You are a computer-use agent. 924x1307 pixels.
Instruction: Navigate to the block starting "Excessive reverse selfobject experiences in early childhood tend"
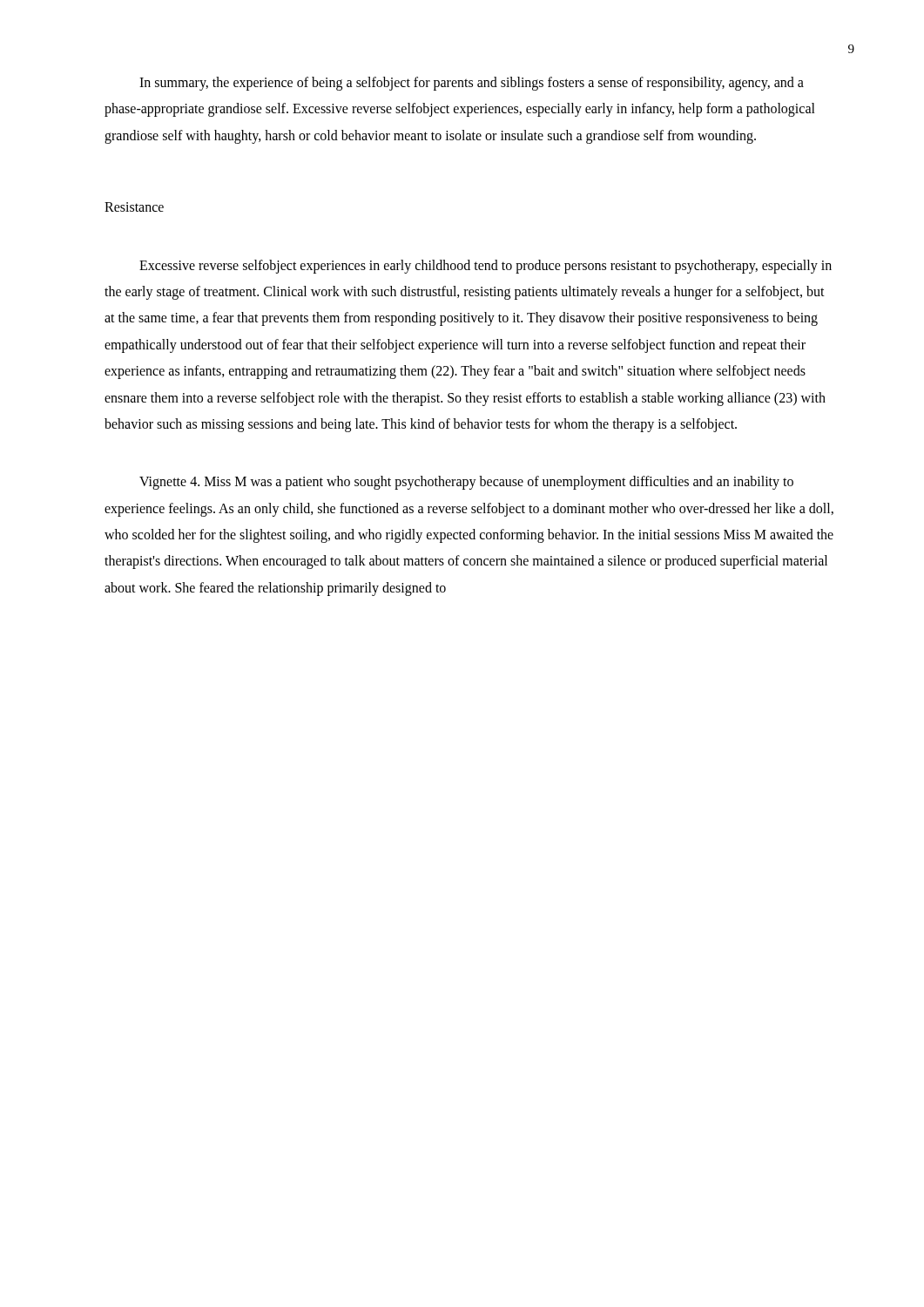pyautogui.click(x=468, y=344)
